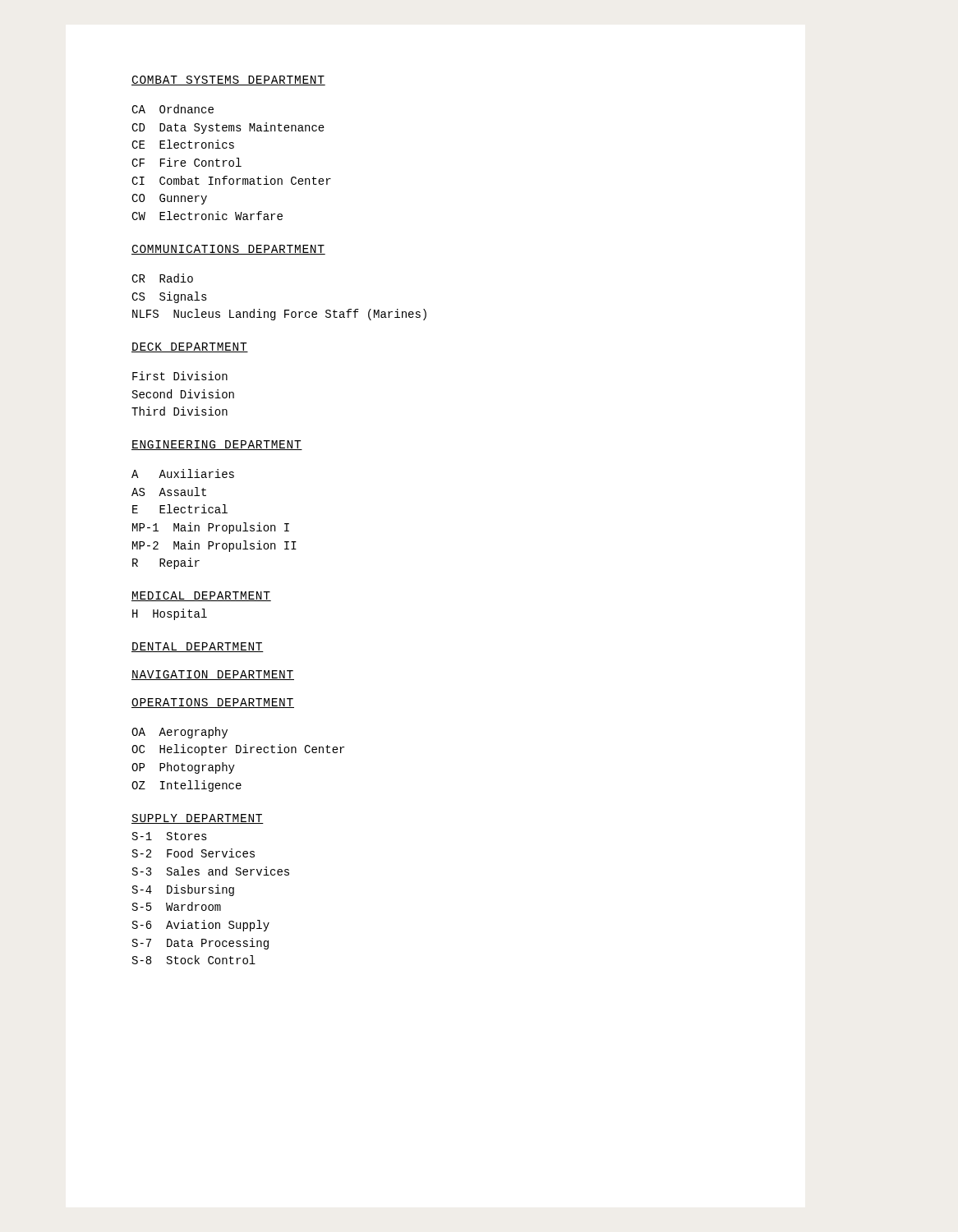Find the list item with the text "S-8 Stock Control"
The image size is (958, 1232).
[x=194, y=961]
